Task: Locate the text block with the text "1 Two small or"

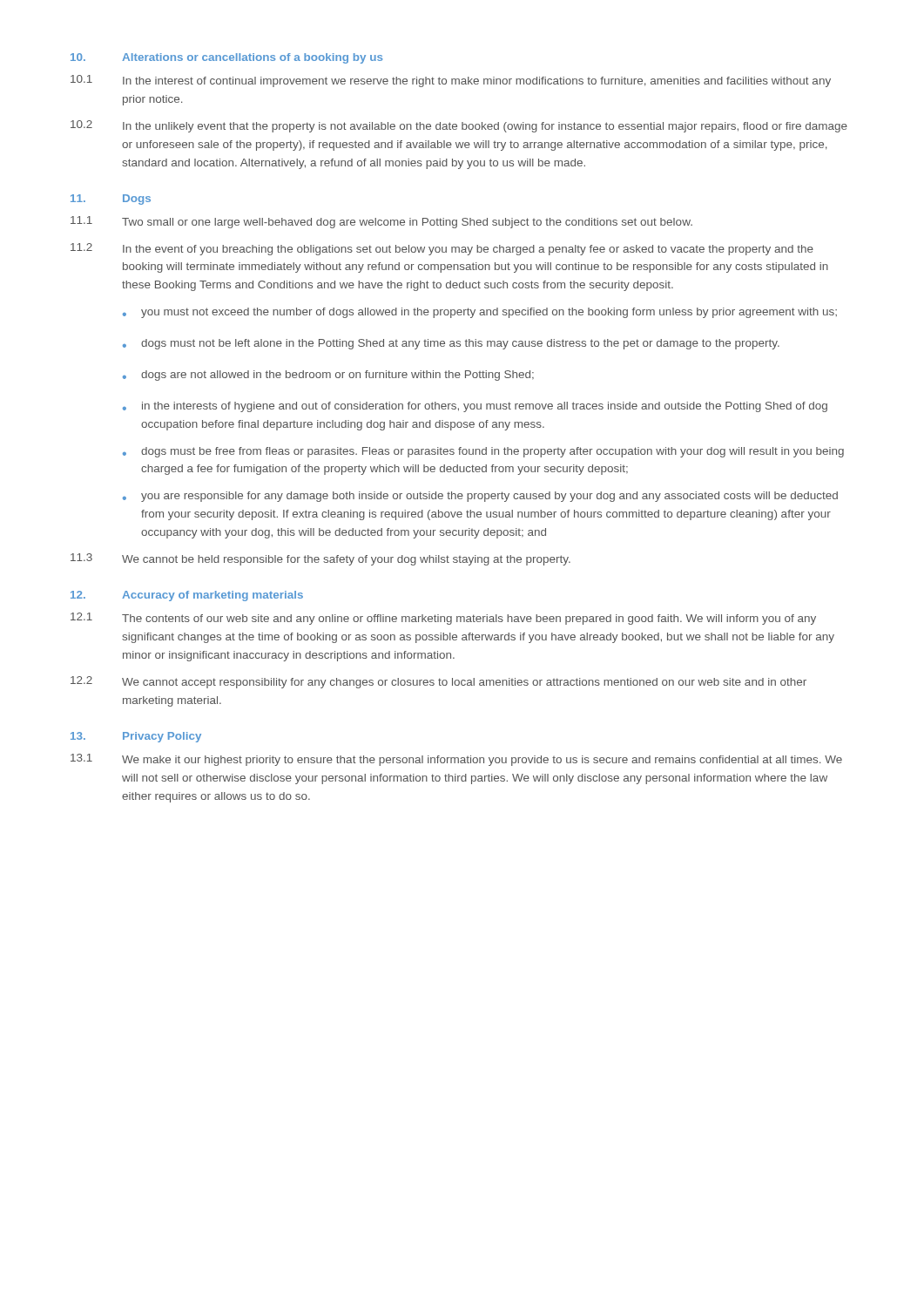Action: (462, 222)
